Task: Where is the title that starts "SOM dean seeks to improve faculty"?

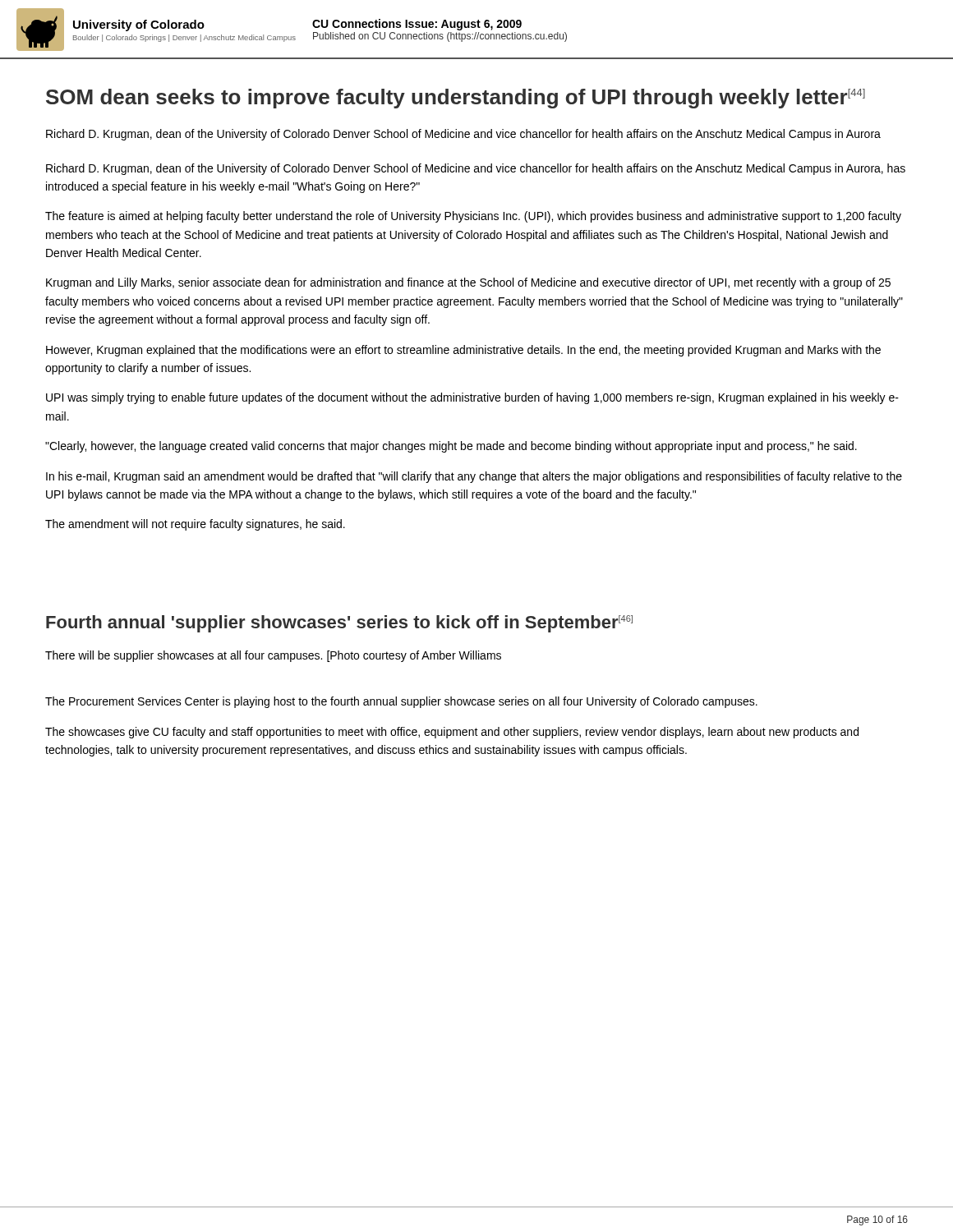Action: pos(455,97)
